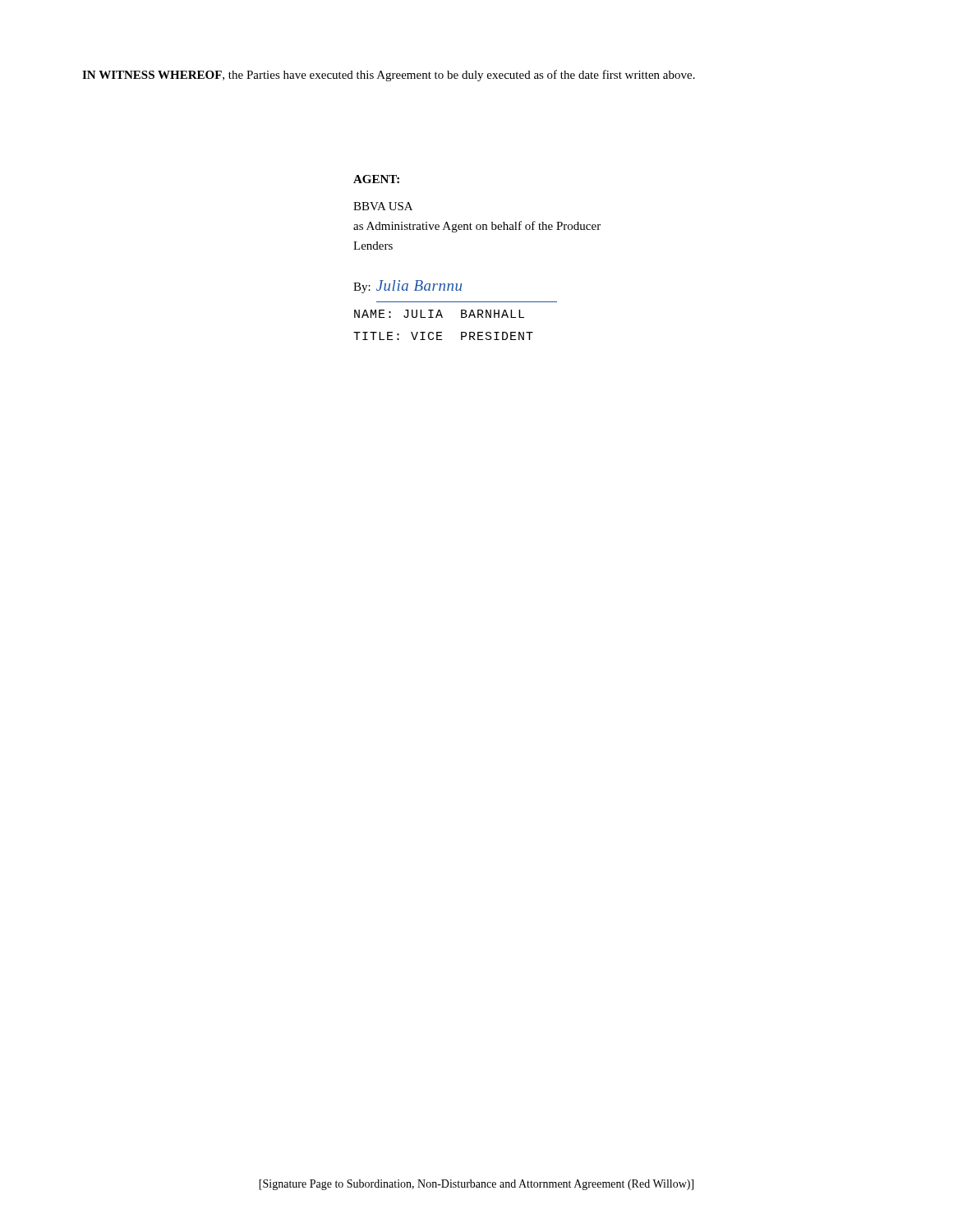Locate the block starting "BBVA USA as Administrative Agent on behalf"
Image resolution: width=953 pixels, height=1232 pixels.
coord(477,226)
